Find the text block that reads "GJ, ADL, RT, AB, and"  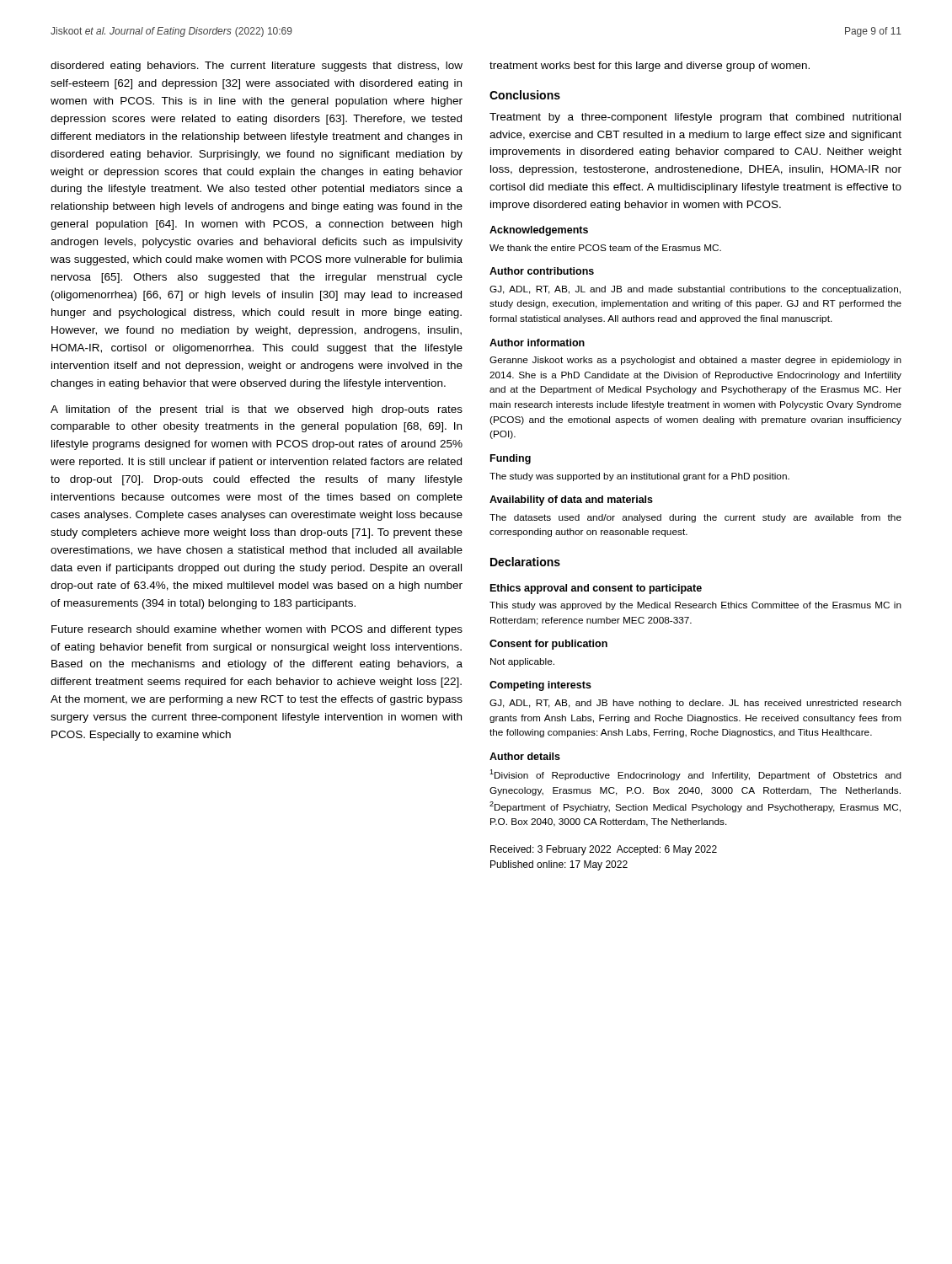coord(695,718)
